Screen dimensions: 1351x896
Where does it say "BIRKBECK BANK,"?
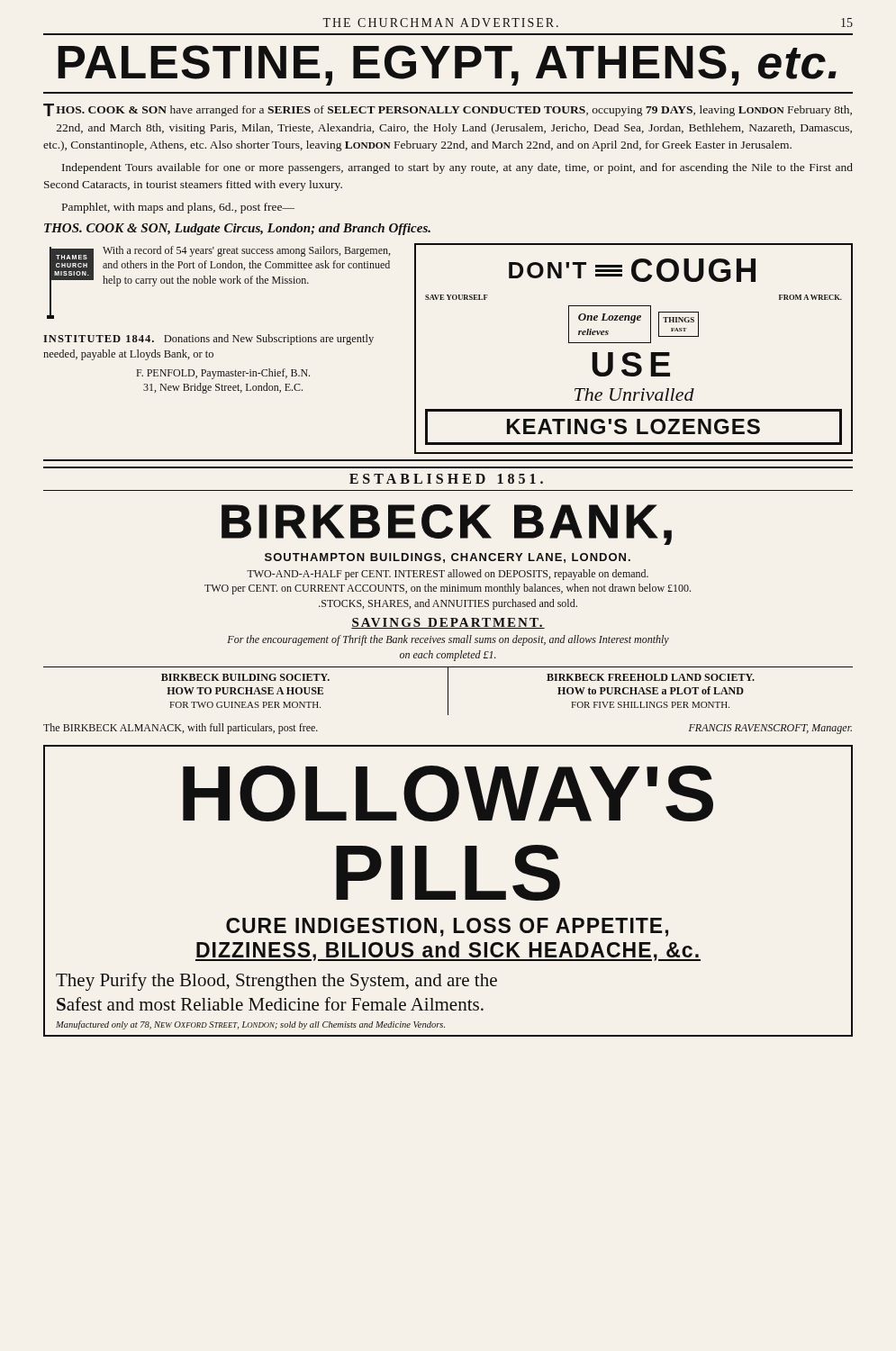(x=448, y=520)
